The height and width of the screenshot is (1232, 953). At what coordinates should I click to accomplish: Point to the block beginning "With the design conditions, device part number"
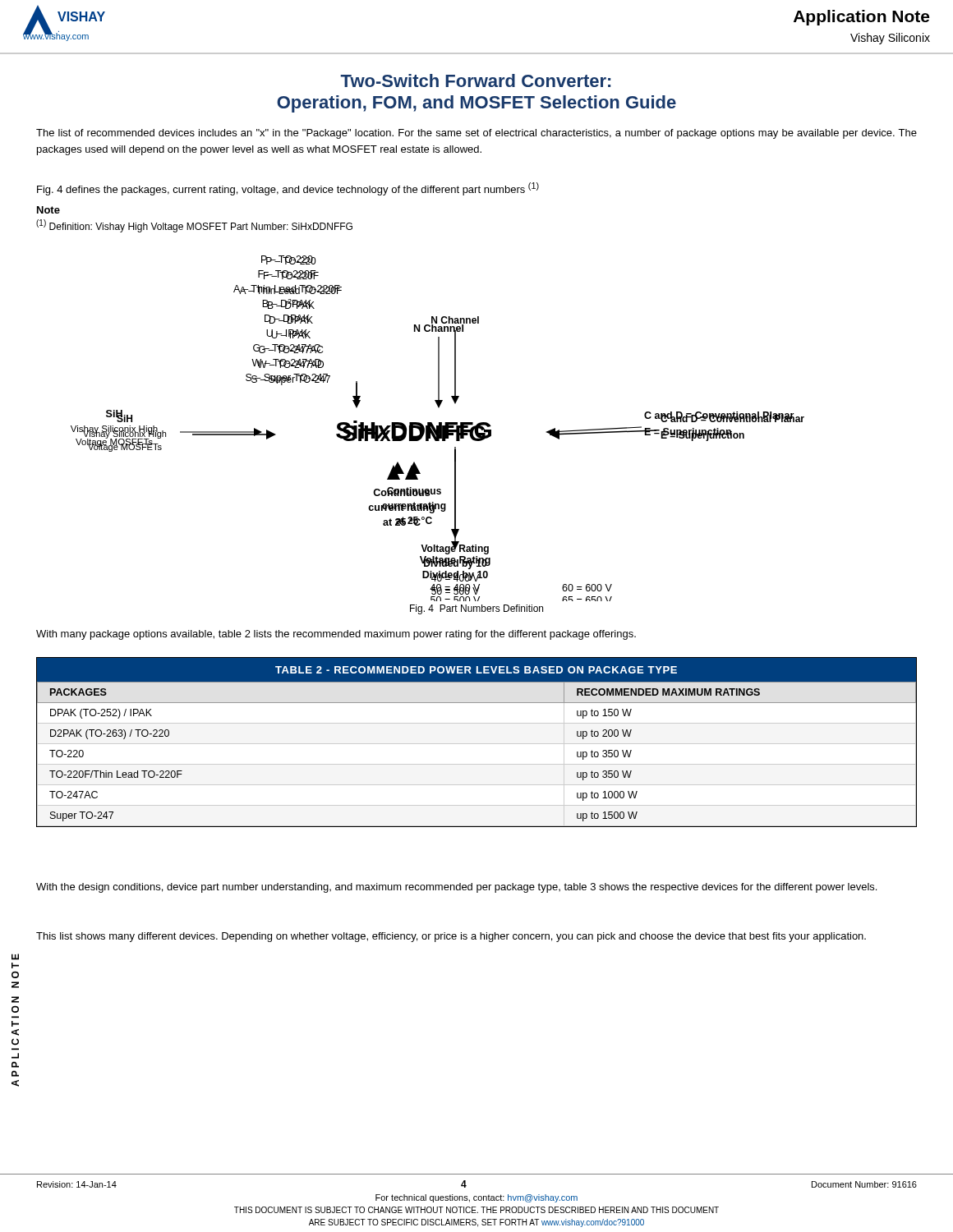476,887
